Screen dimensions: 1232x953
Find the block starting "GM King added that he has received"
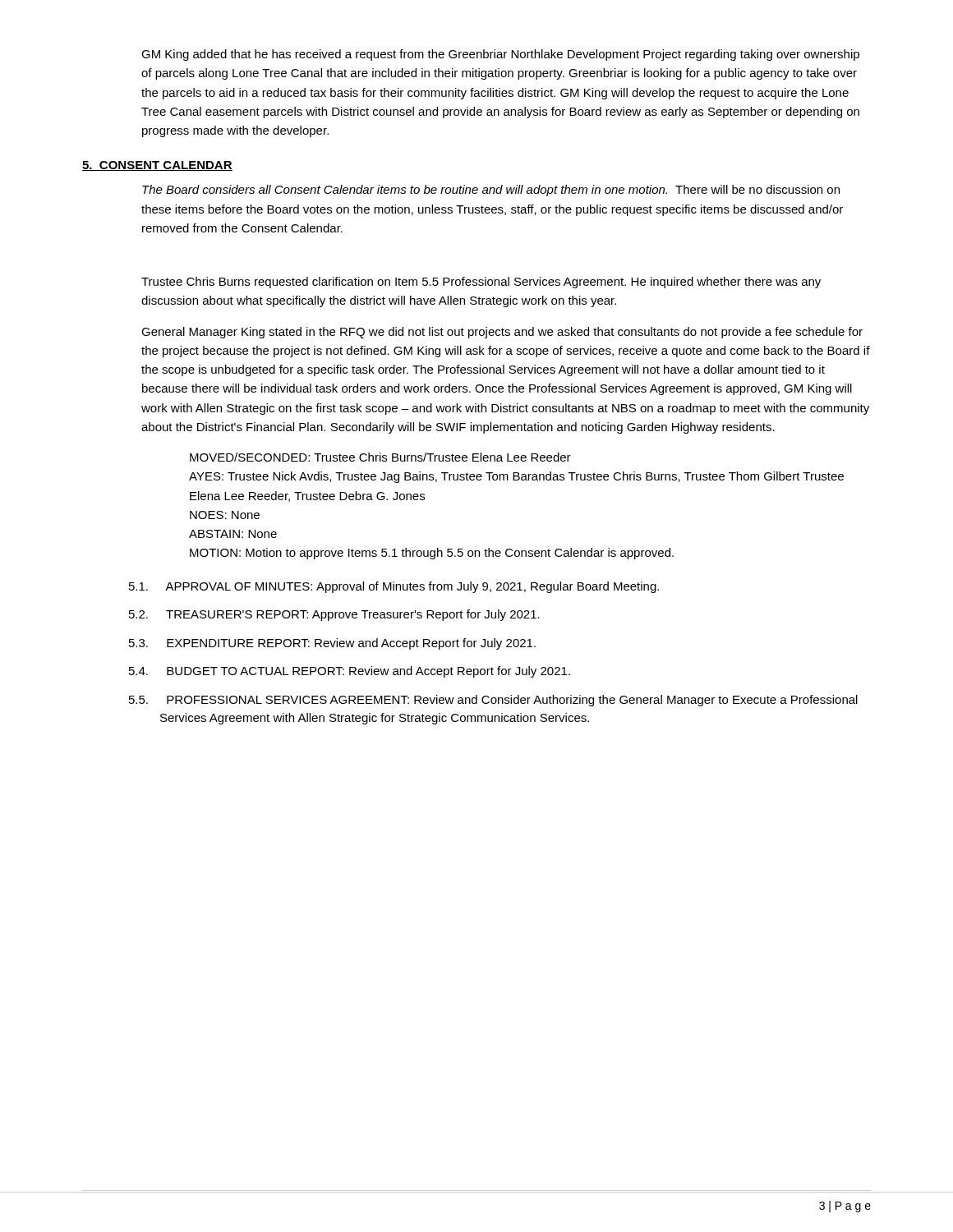tap(501, 92)
